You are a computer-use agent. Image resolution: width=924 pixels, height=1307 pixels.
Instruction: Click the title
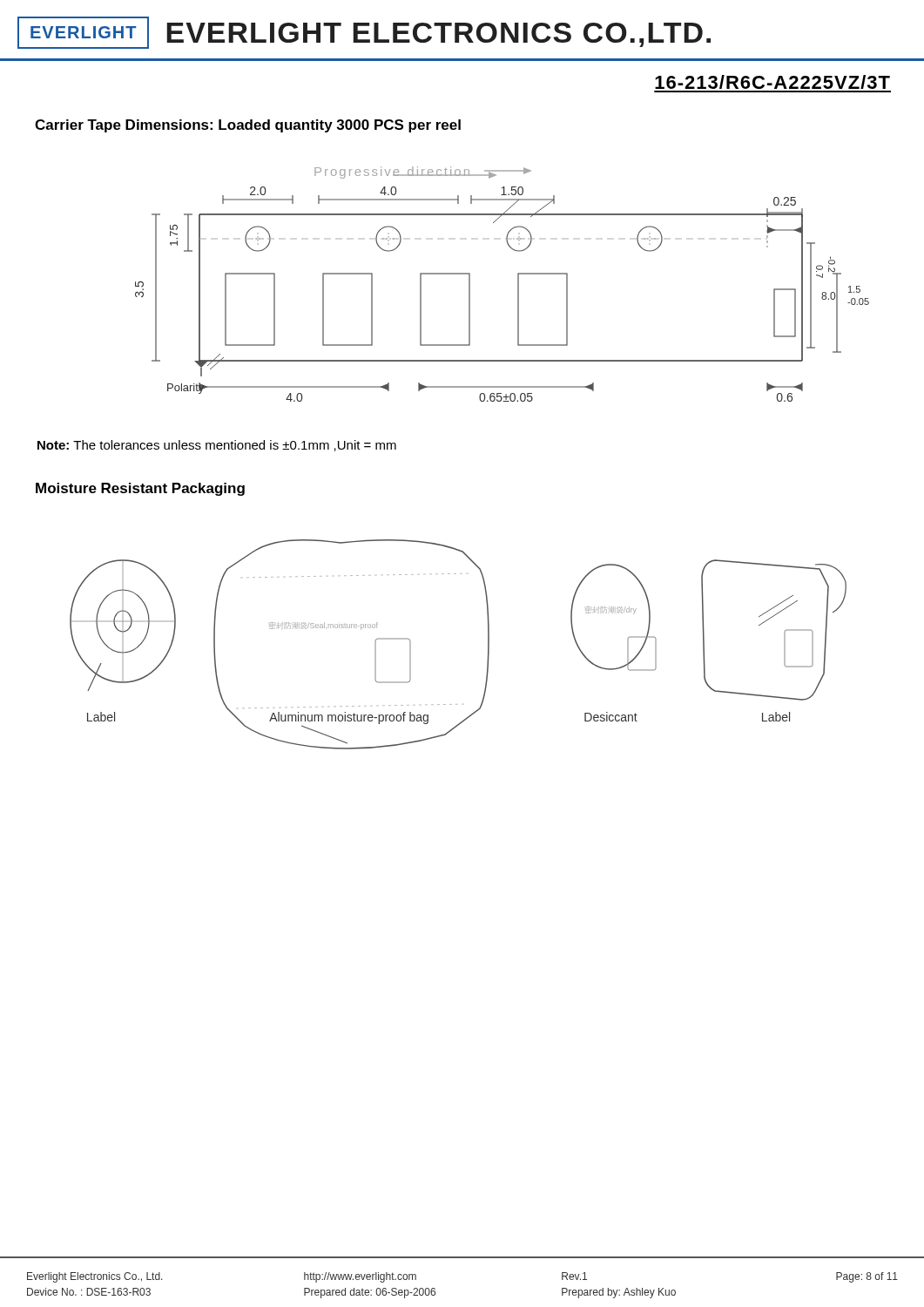point(773,82)
